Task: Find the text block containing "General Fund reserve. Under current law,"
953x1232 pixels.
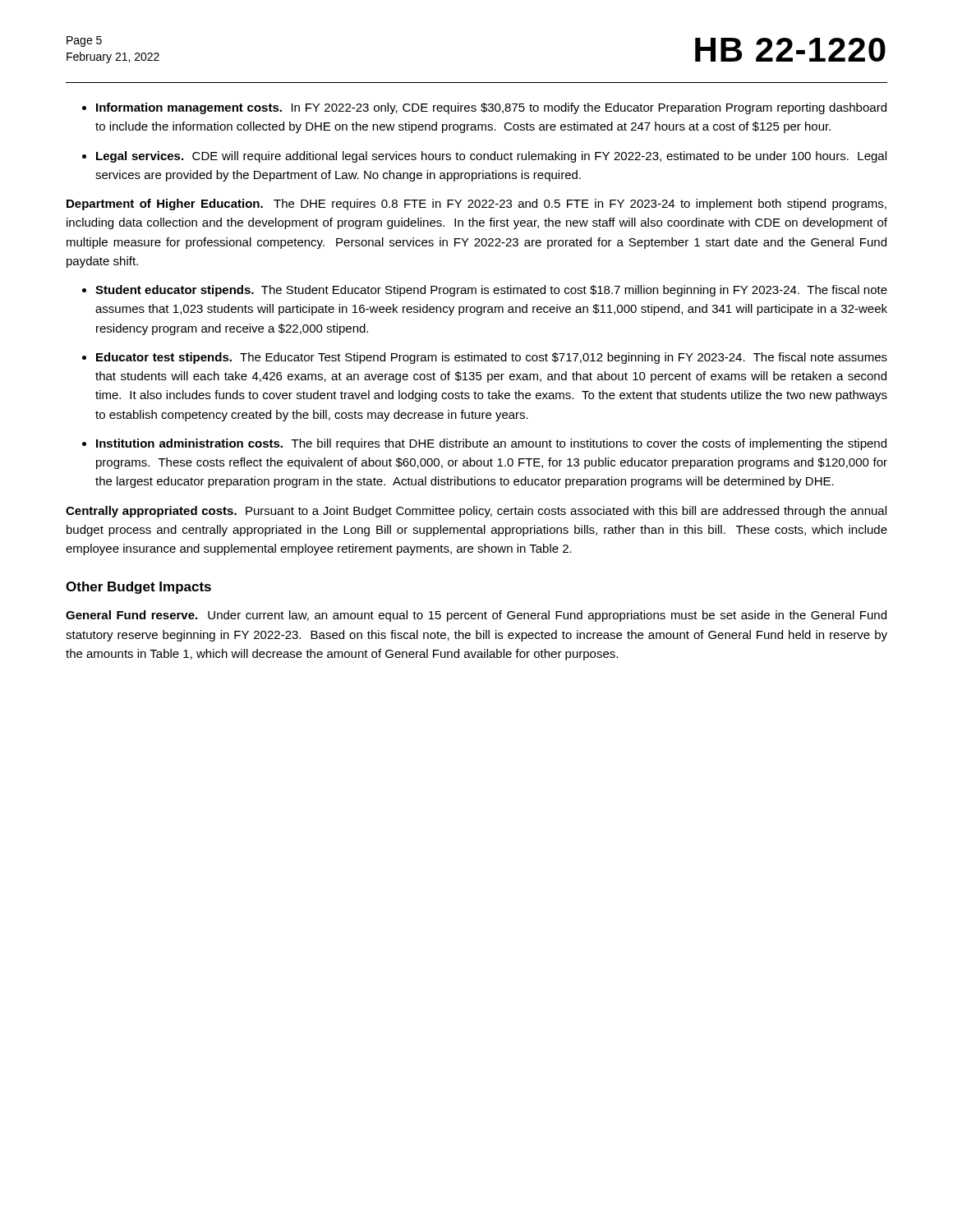Action: 476,634
